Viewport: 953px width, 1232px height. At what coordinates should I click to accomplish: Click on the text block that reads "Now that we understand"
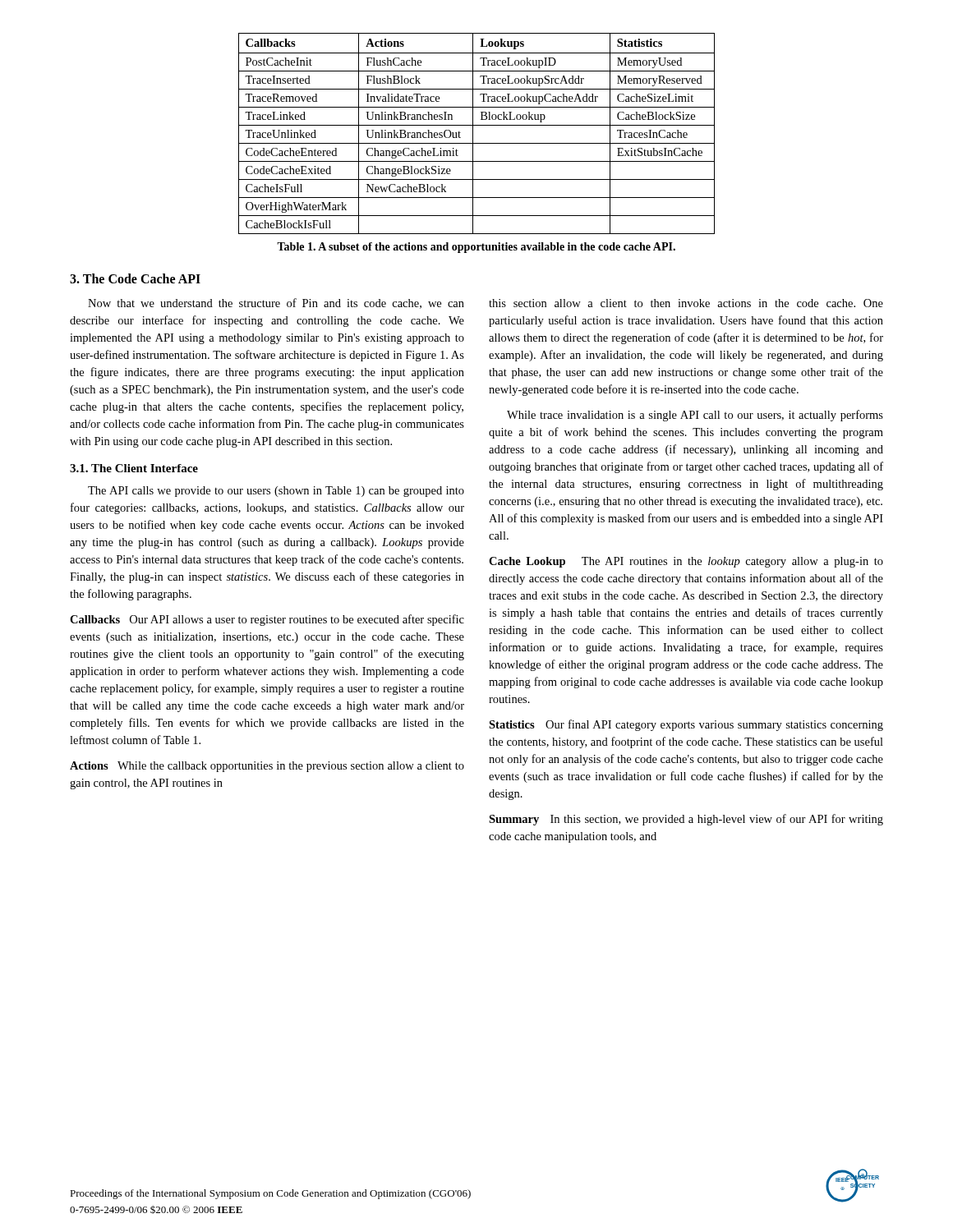[267, 372]
